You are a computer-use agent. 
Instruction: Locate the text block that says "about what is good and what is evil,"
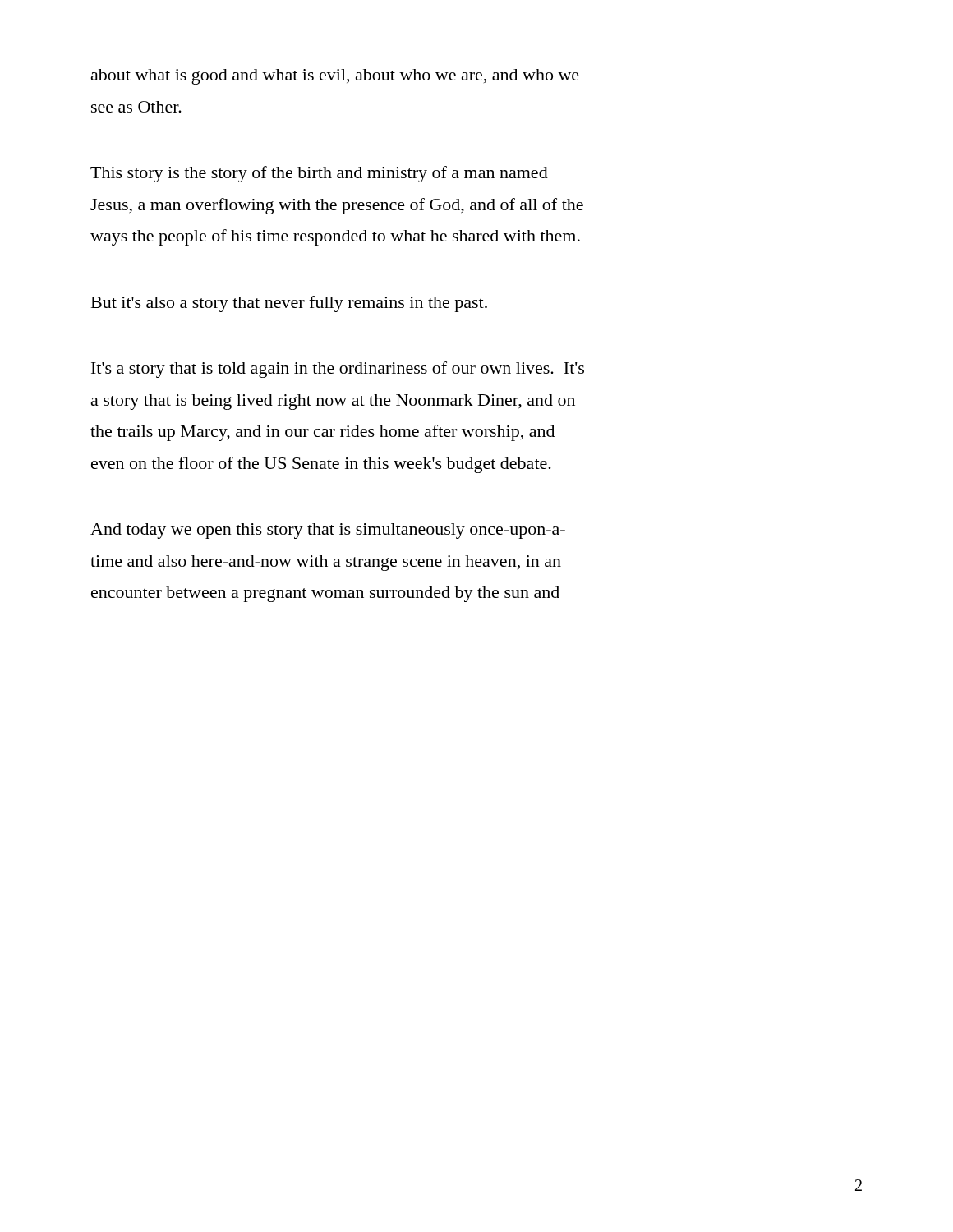[335, 90]
